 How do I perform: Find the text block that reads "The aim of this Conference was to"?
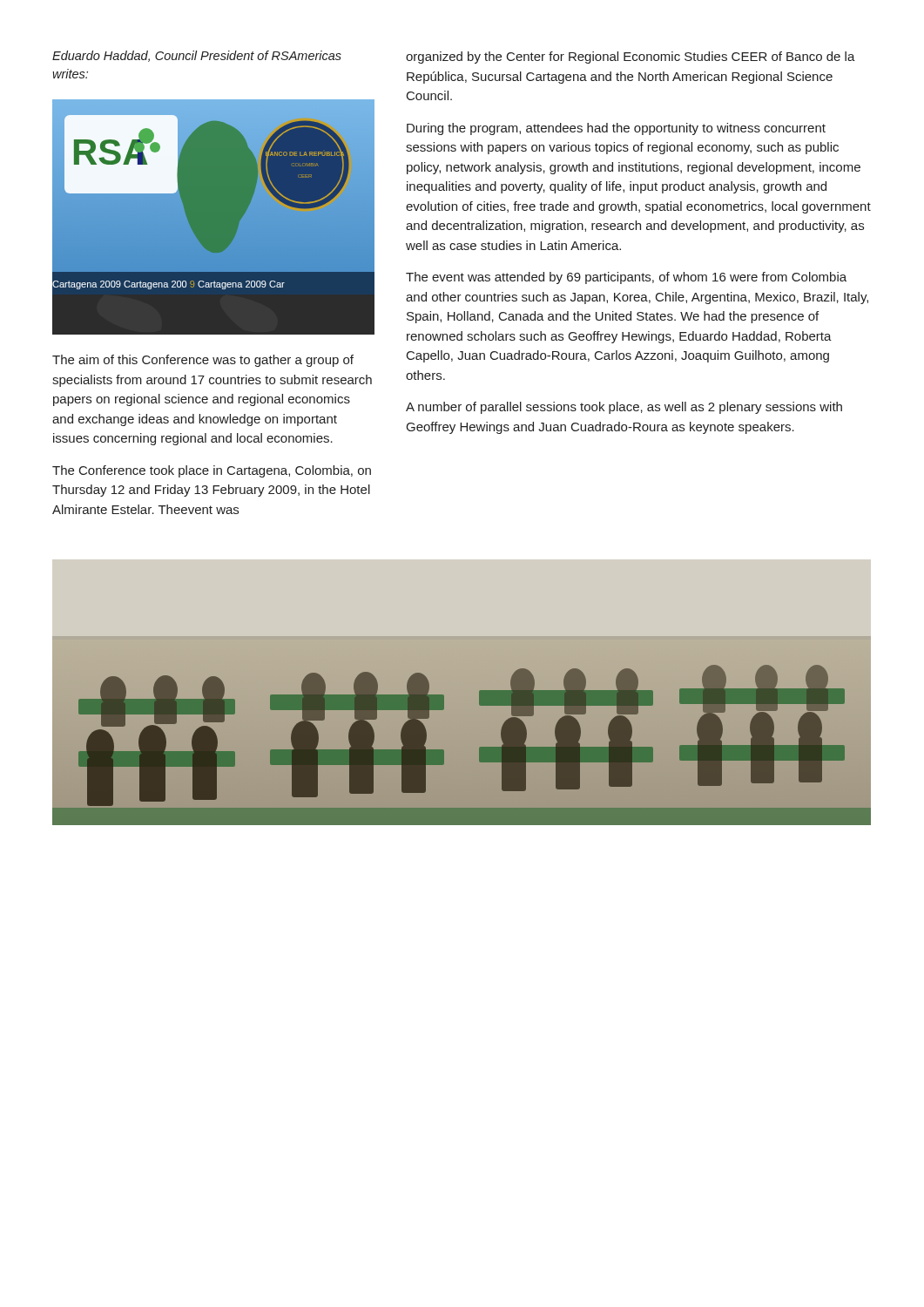tap(212, 399)
